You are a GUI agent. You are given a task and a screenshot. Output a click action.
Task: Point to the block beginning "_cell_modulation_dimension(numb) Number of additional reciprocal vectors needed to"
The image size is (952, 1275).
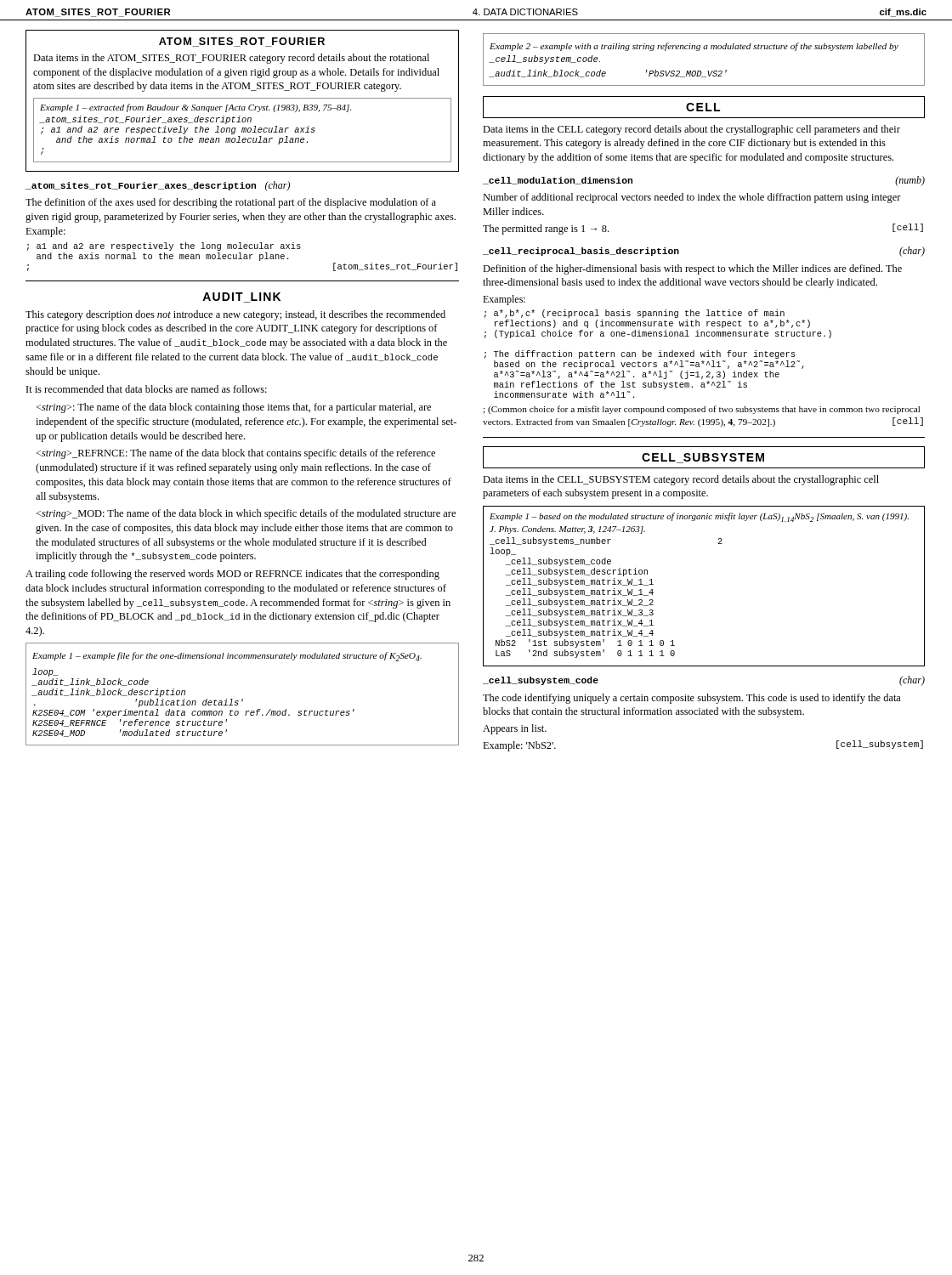[x=704, y=205]
